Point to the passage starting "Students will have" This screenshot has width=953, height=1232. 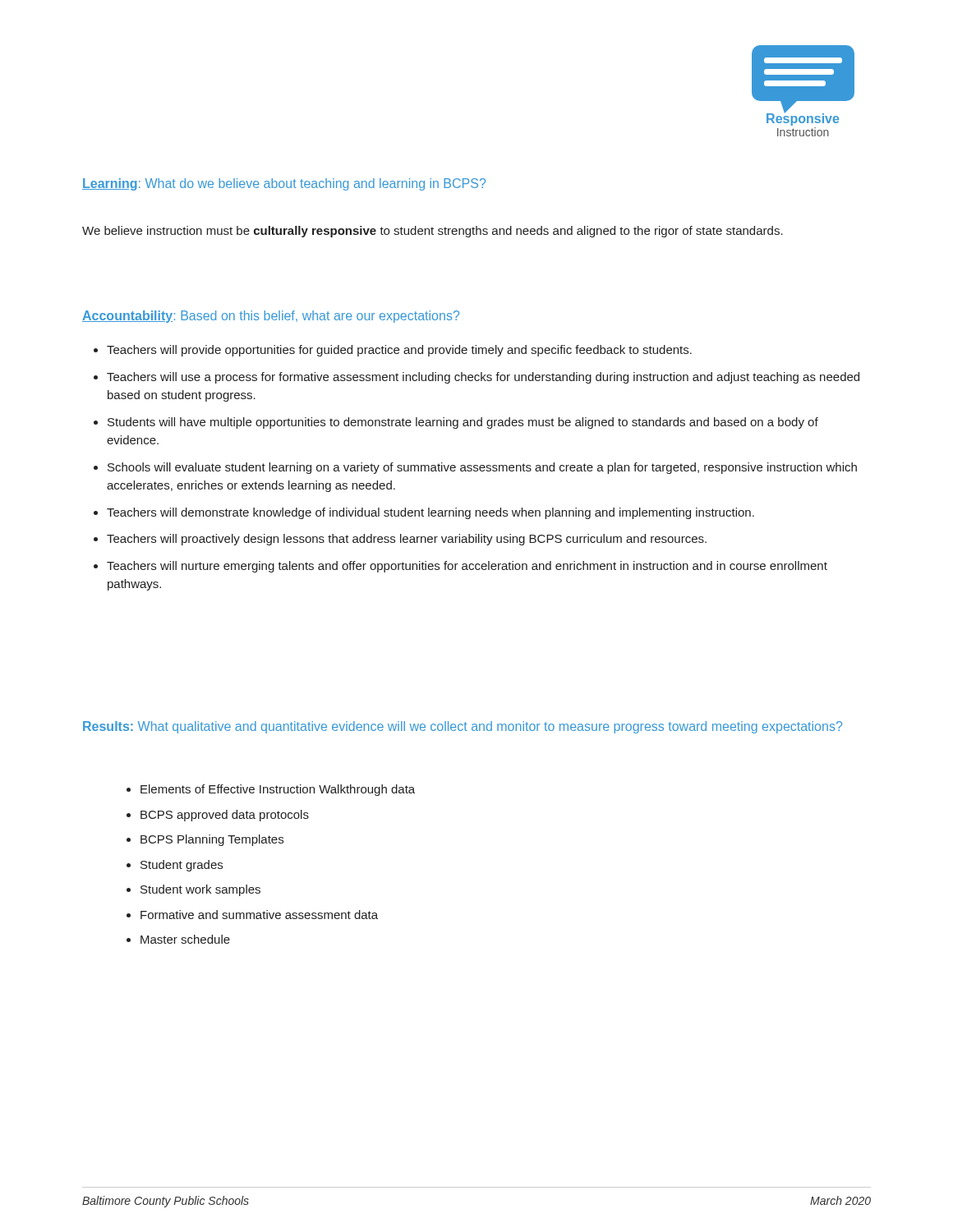[x=462, y=431]
